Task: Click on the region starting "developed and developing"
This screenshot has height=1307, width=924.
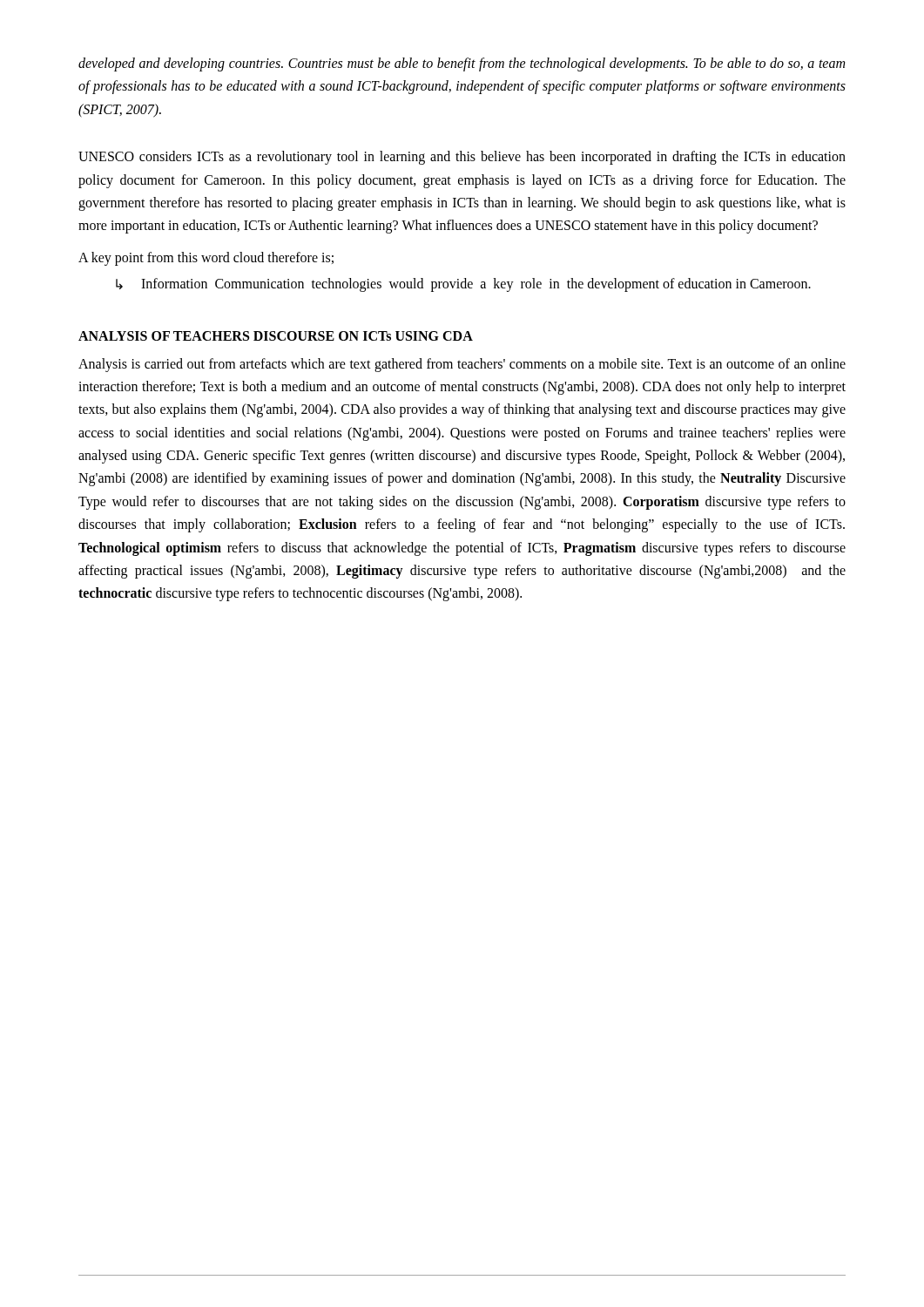Action: [x=462, y=86]
